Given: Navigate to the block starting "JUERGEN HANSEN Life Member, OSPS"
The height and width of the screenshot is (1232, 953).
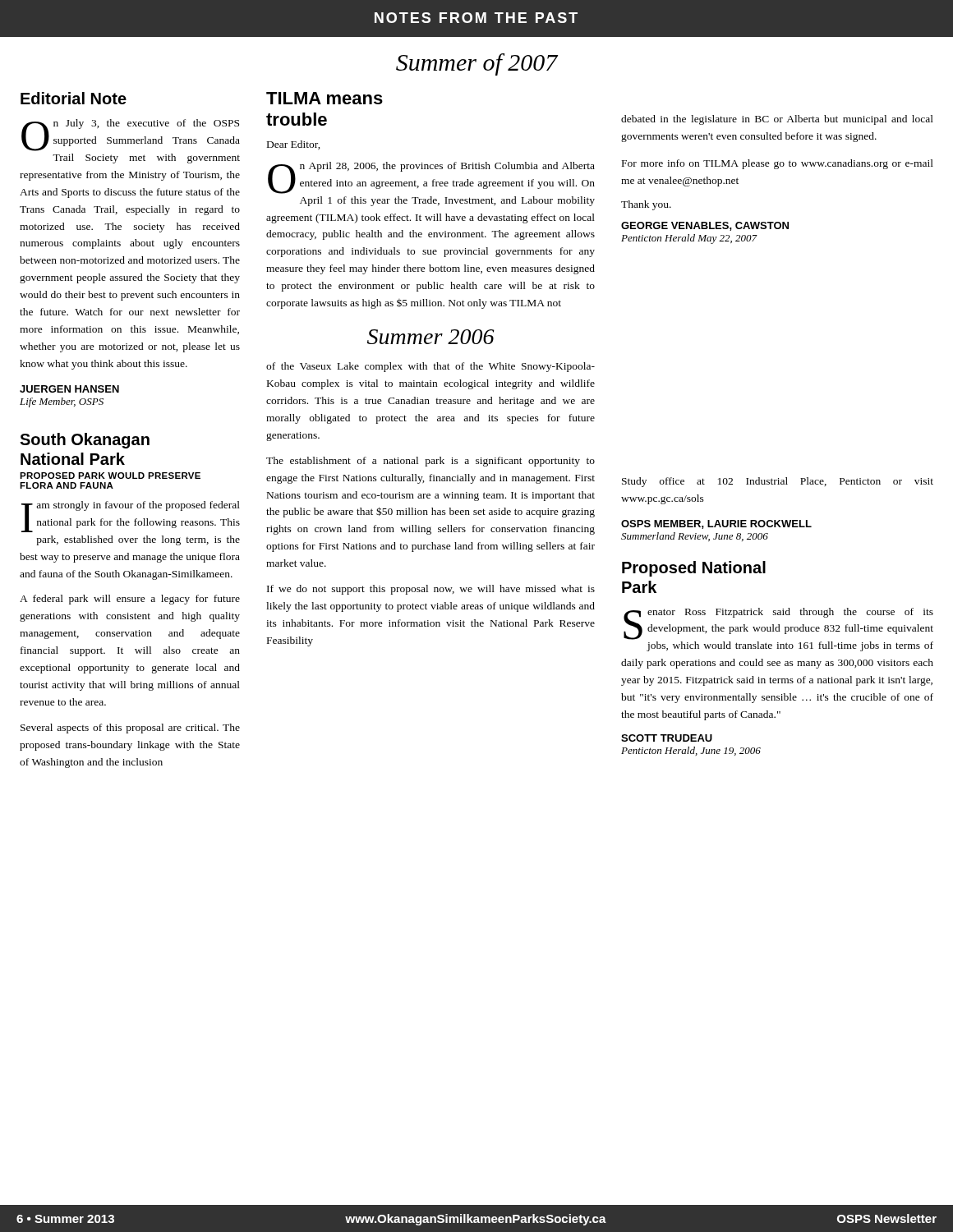Looking at the screenshot, I should coord(69,389).
